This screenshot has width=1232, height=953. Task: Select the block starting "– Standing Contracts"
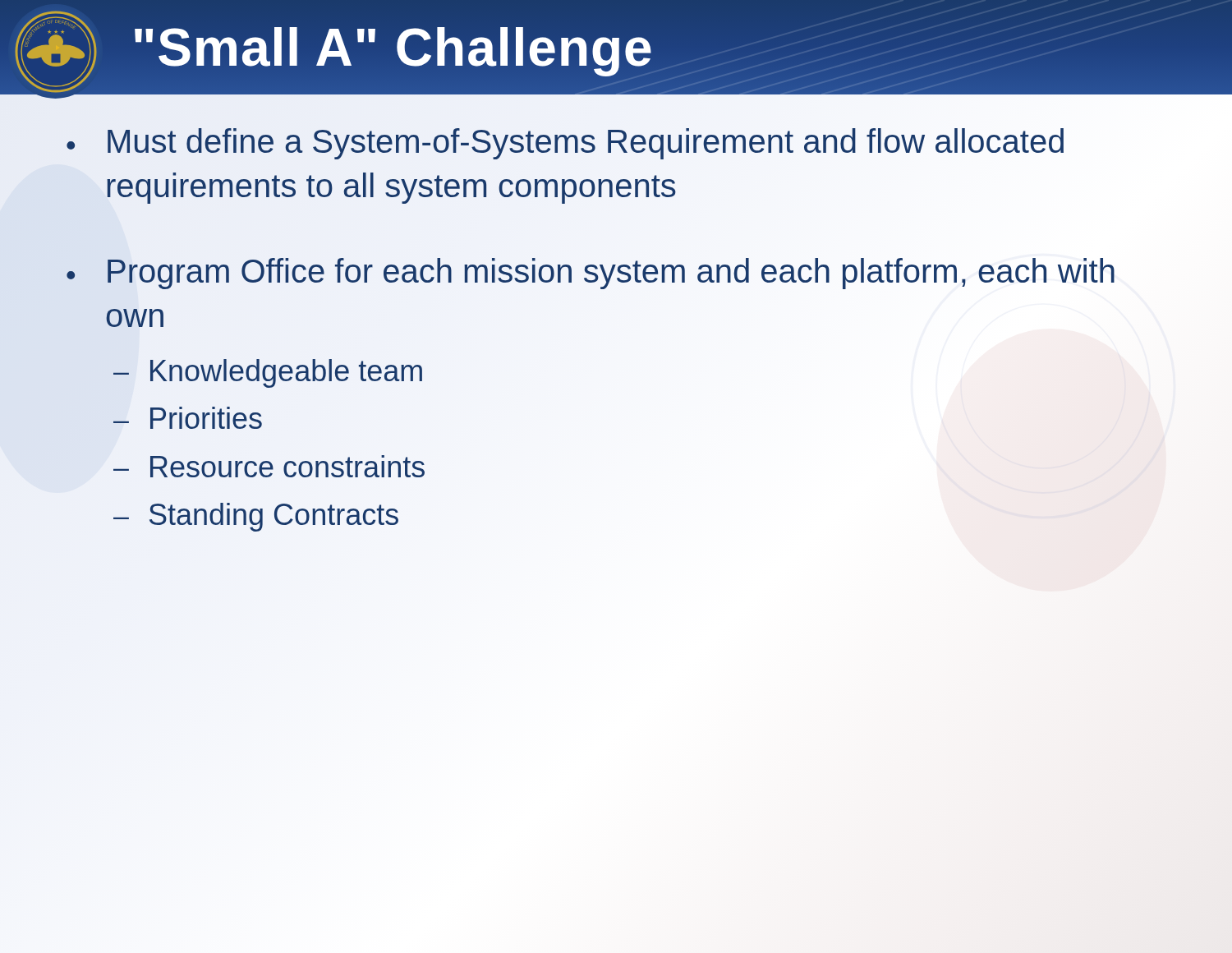click(256, 515)
